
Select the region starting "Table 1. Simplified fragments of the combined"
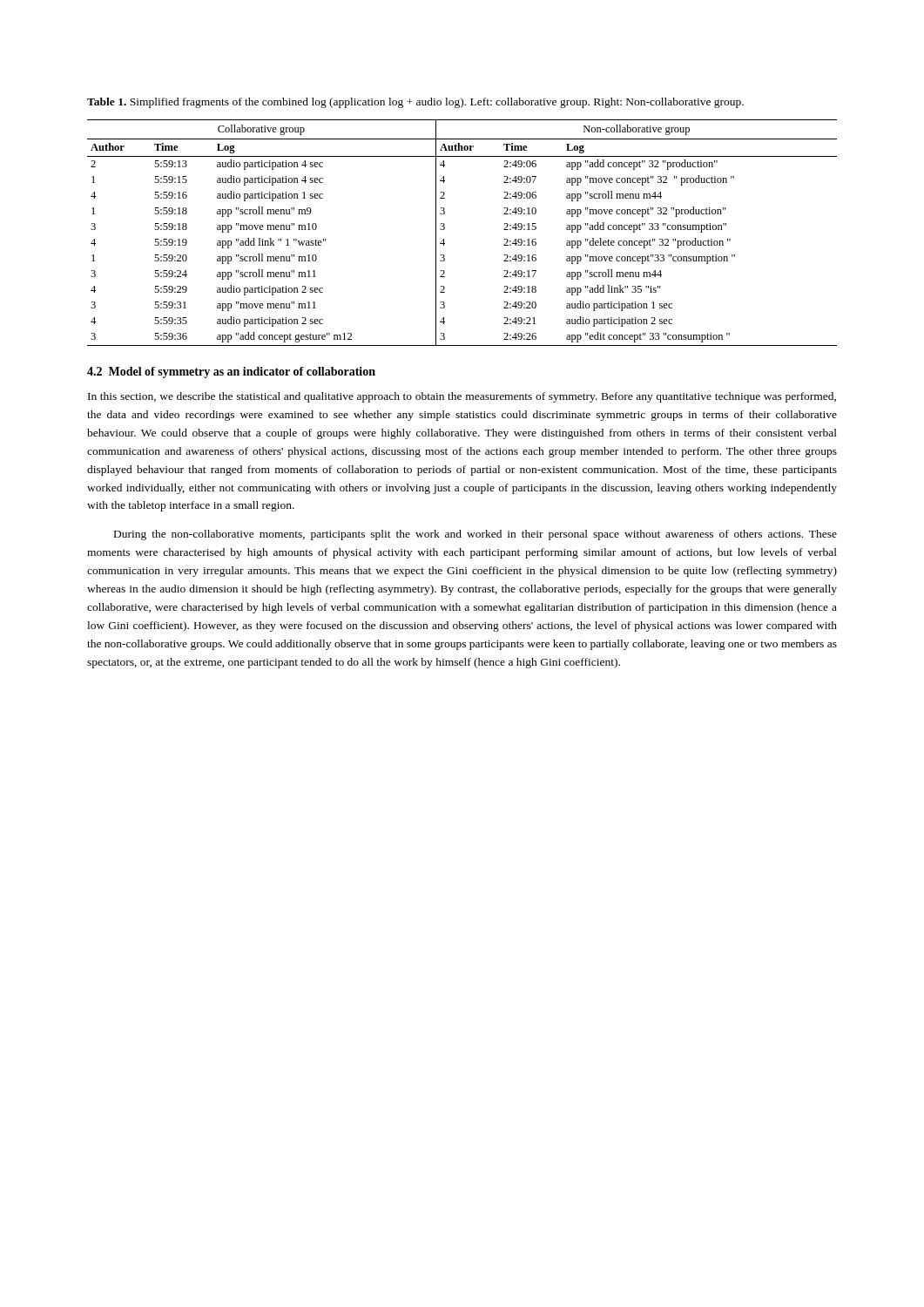pos(462,102)
